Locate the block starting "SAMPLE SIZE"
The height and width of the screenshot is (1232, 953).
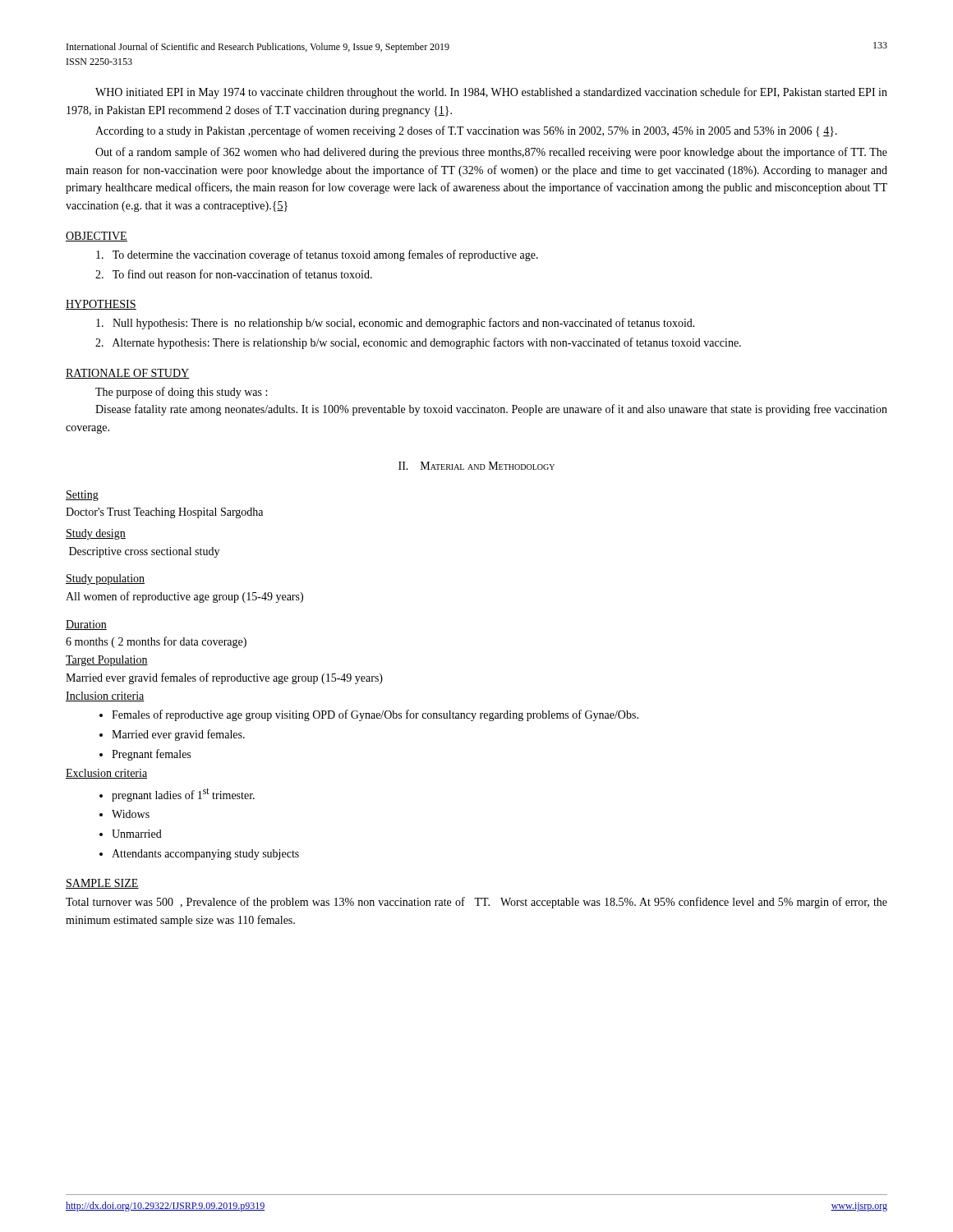click(x=102, y=884)
